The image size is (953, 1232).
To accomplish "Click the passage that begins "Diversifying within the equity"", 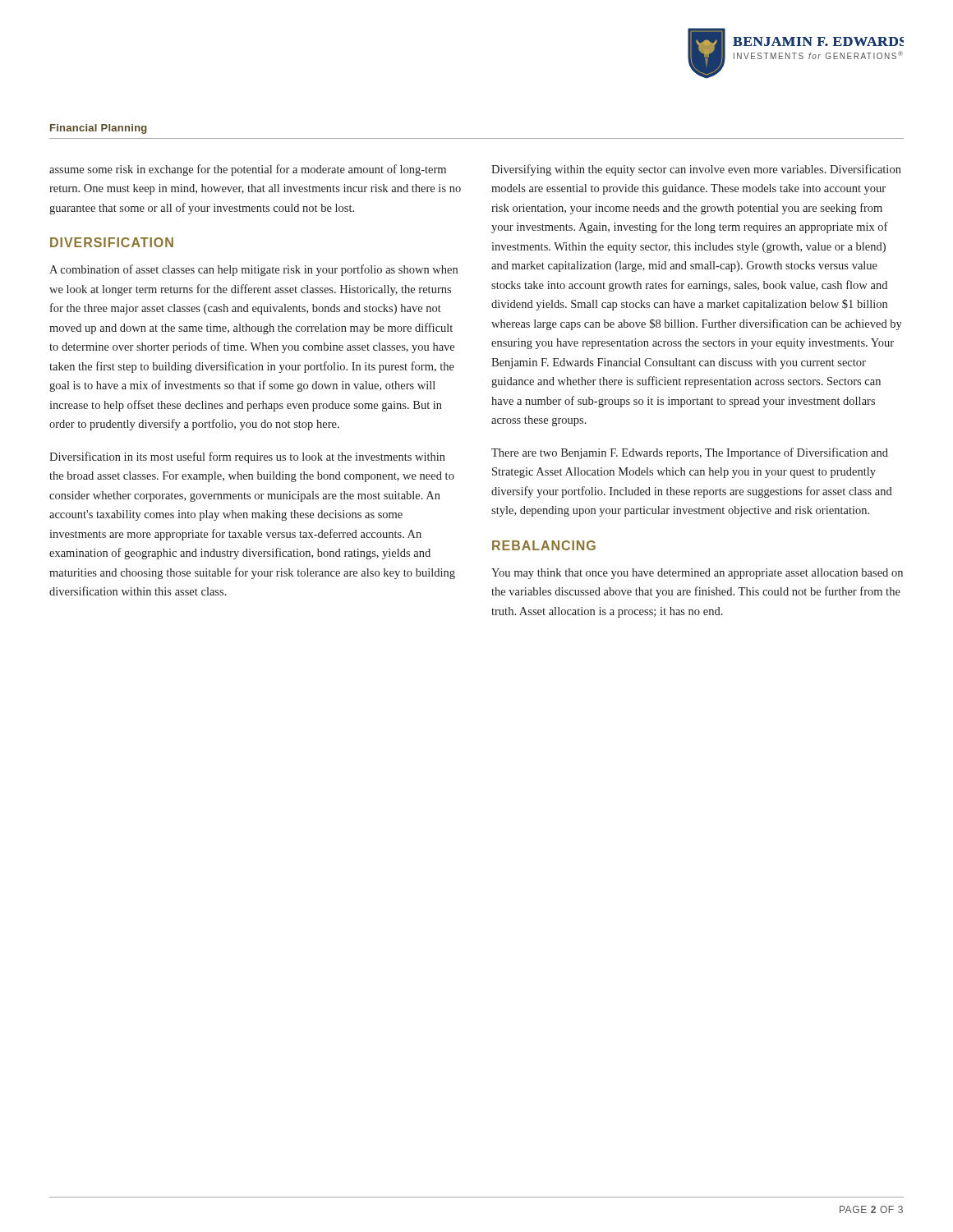I will point(697,295).
